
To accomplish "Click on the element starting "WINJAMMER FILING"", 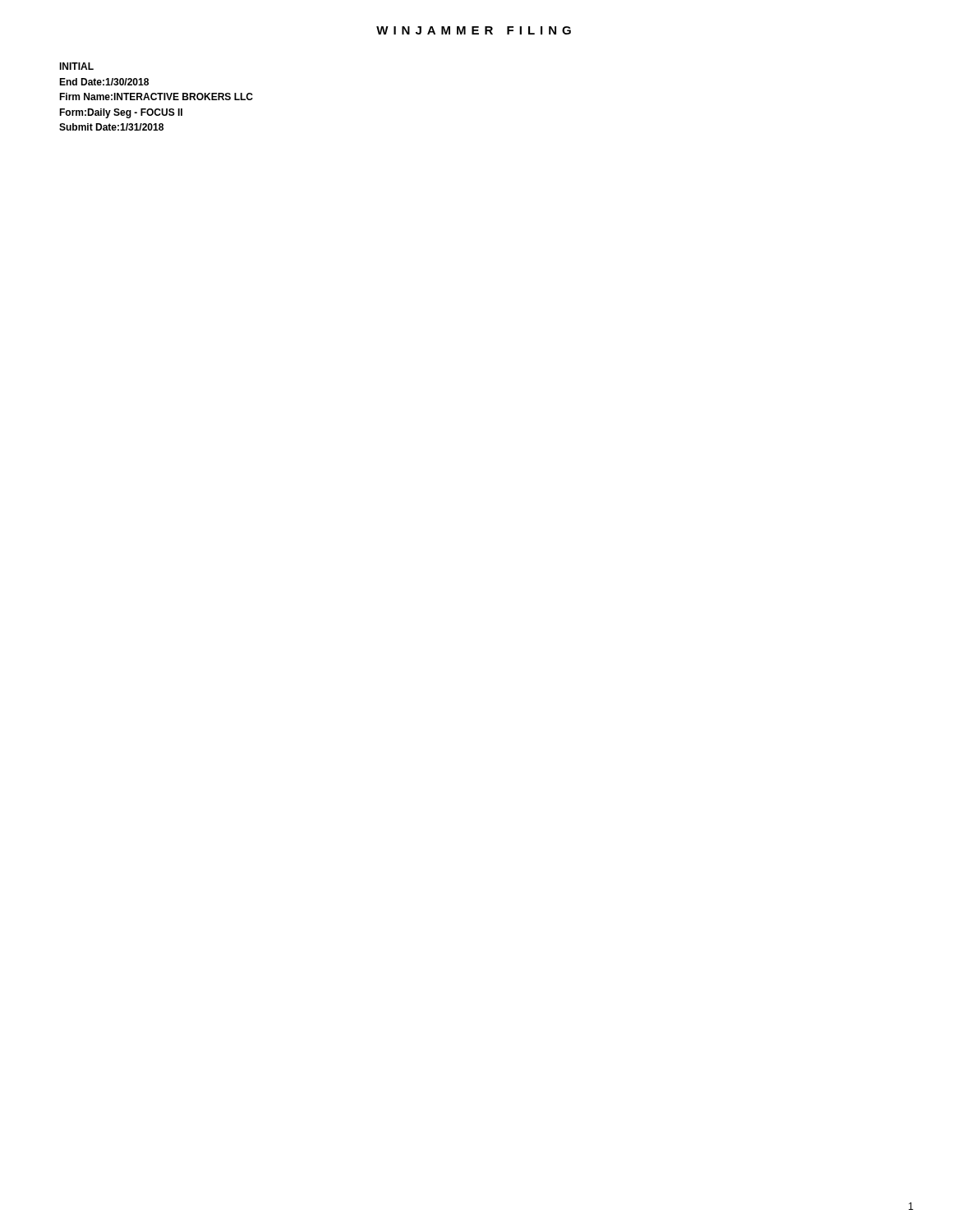I will coord(476,30).
